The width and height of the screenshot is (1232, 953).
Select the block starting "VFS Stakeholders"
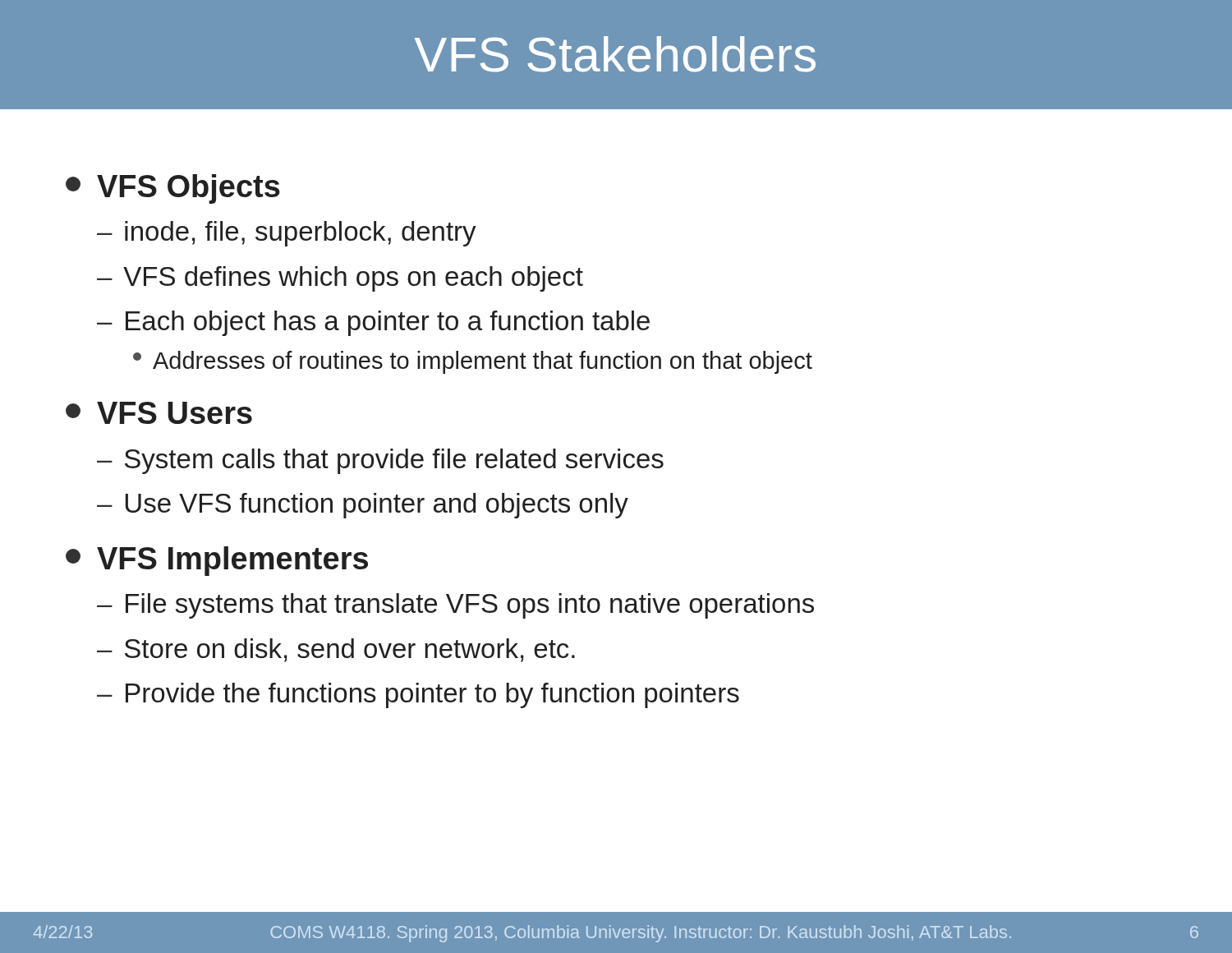coord(616,55)
